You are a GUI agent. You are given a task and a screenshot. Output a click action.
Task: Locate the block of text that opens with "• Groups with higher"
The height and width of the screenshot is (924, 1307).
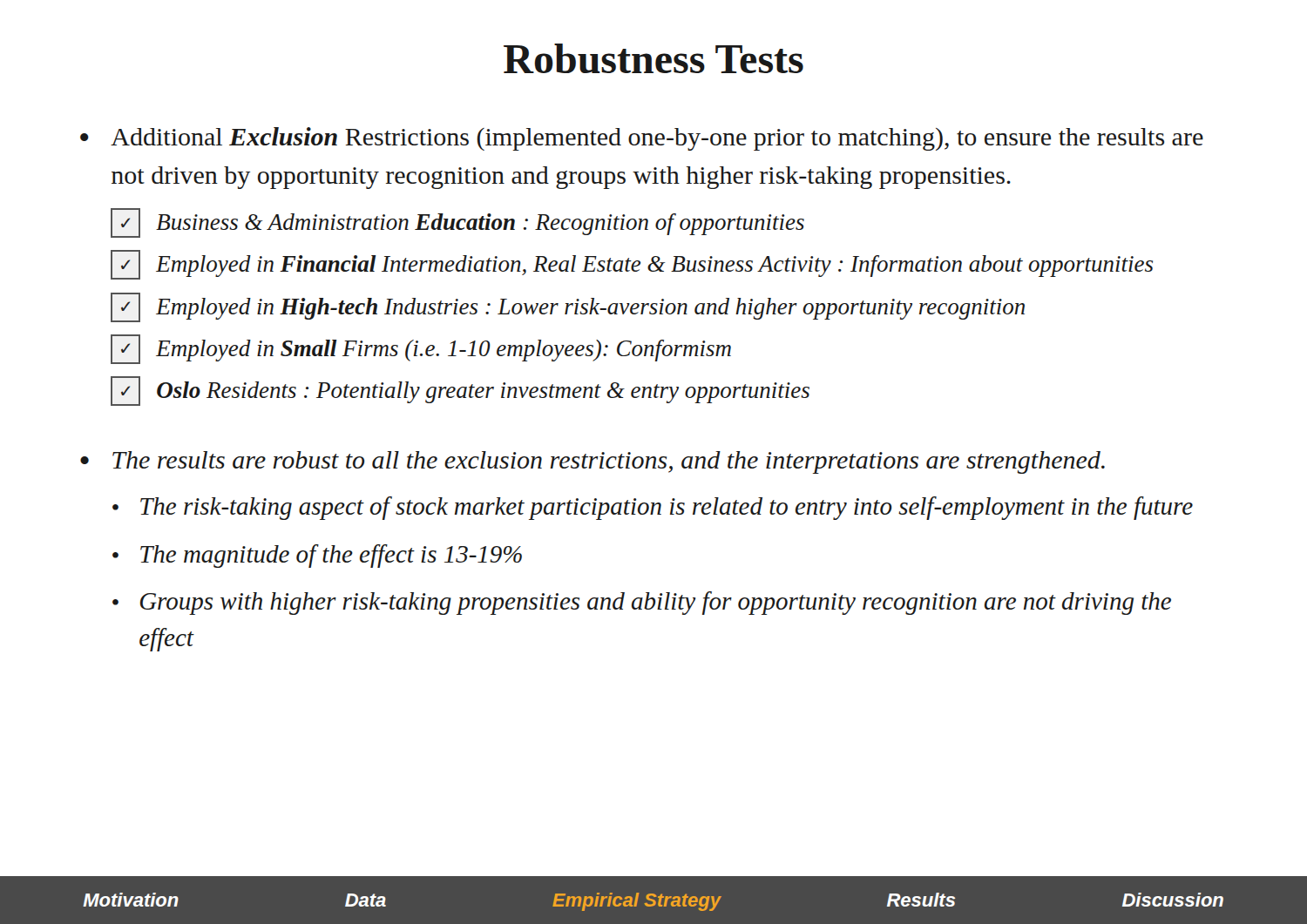(x=670, y=620)
